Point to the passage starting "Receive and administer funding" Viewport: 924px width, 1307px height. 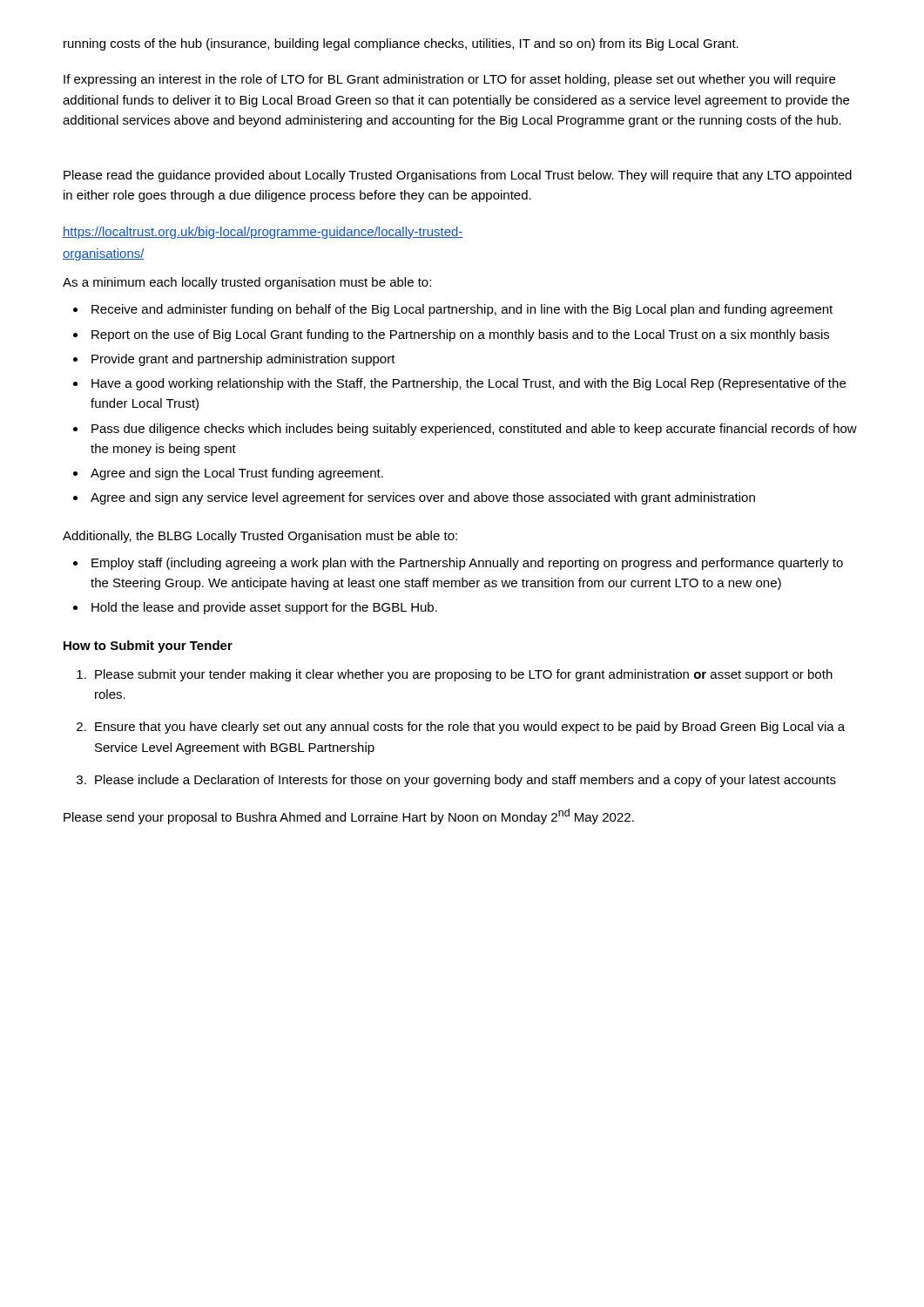[462, 309]
